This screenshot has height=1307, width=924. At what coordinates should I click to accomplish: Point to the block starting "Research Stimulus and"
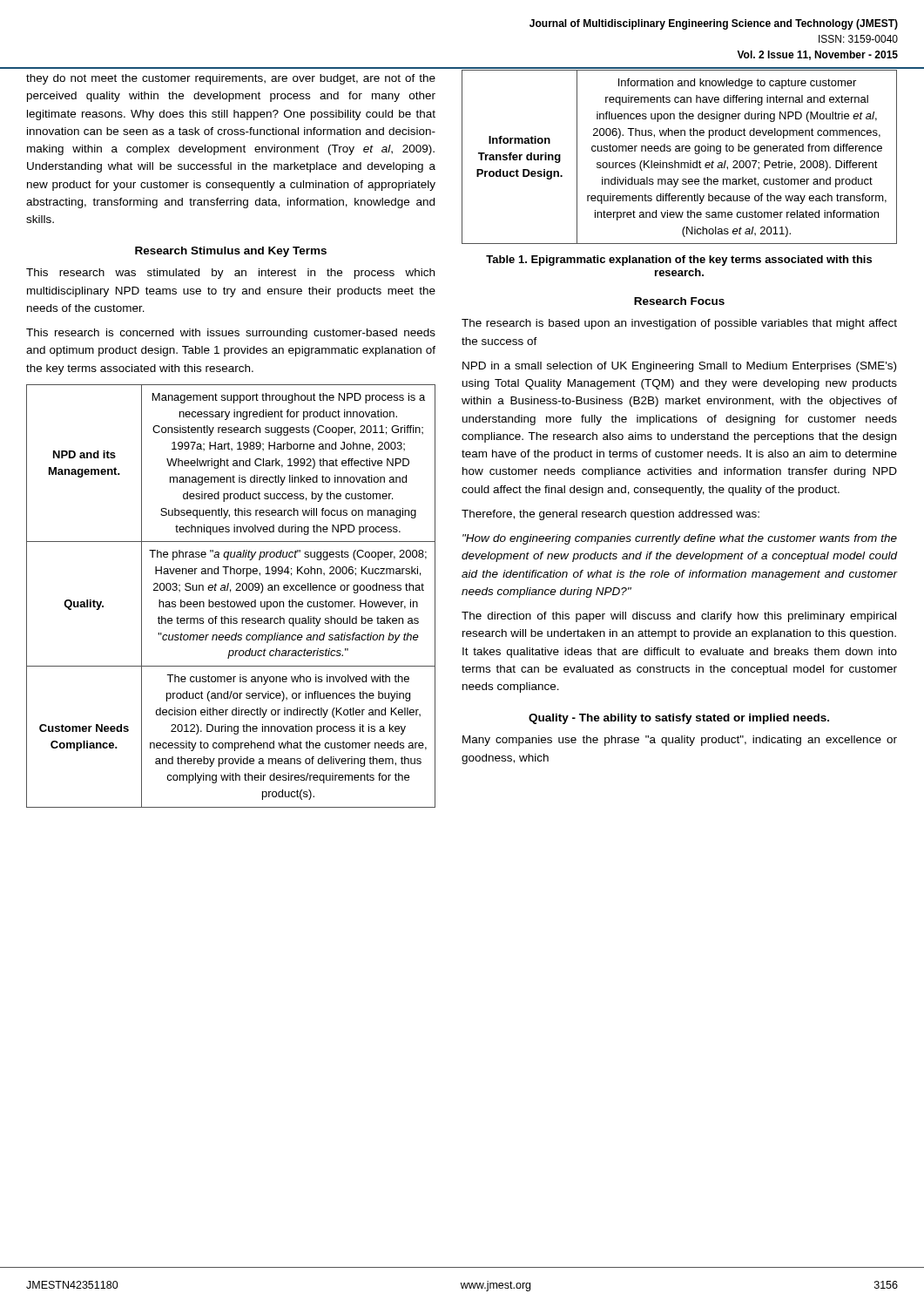tap(231, 251)
